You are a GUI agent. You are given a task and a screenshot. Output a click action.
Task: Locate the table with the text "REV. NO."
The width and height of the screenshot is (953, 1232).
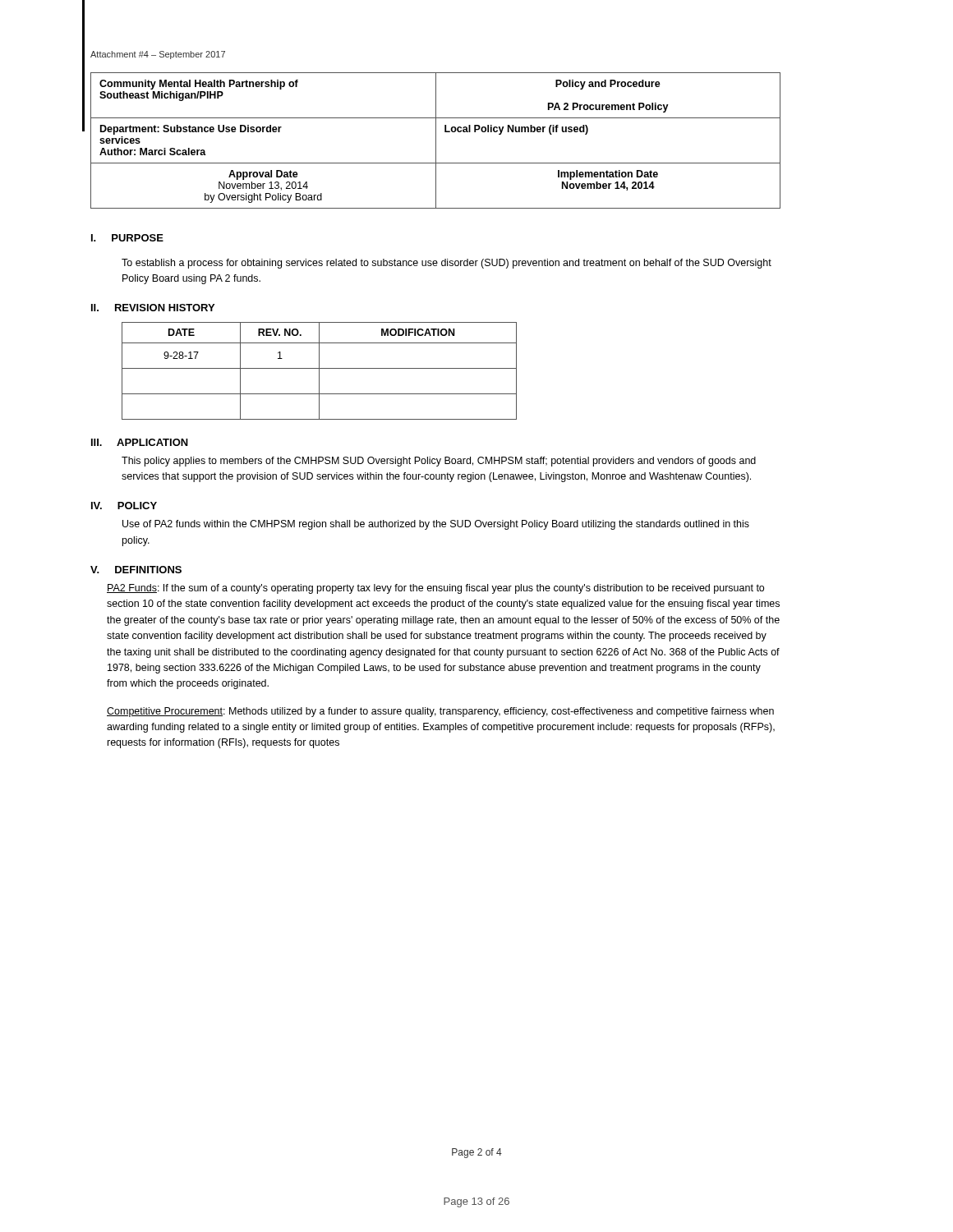451,370
